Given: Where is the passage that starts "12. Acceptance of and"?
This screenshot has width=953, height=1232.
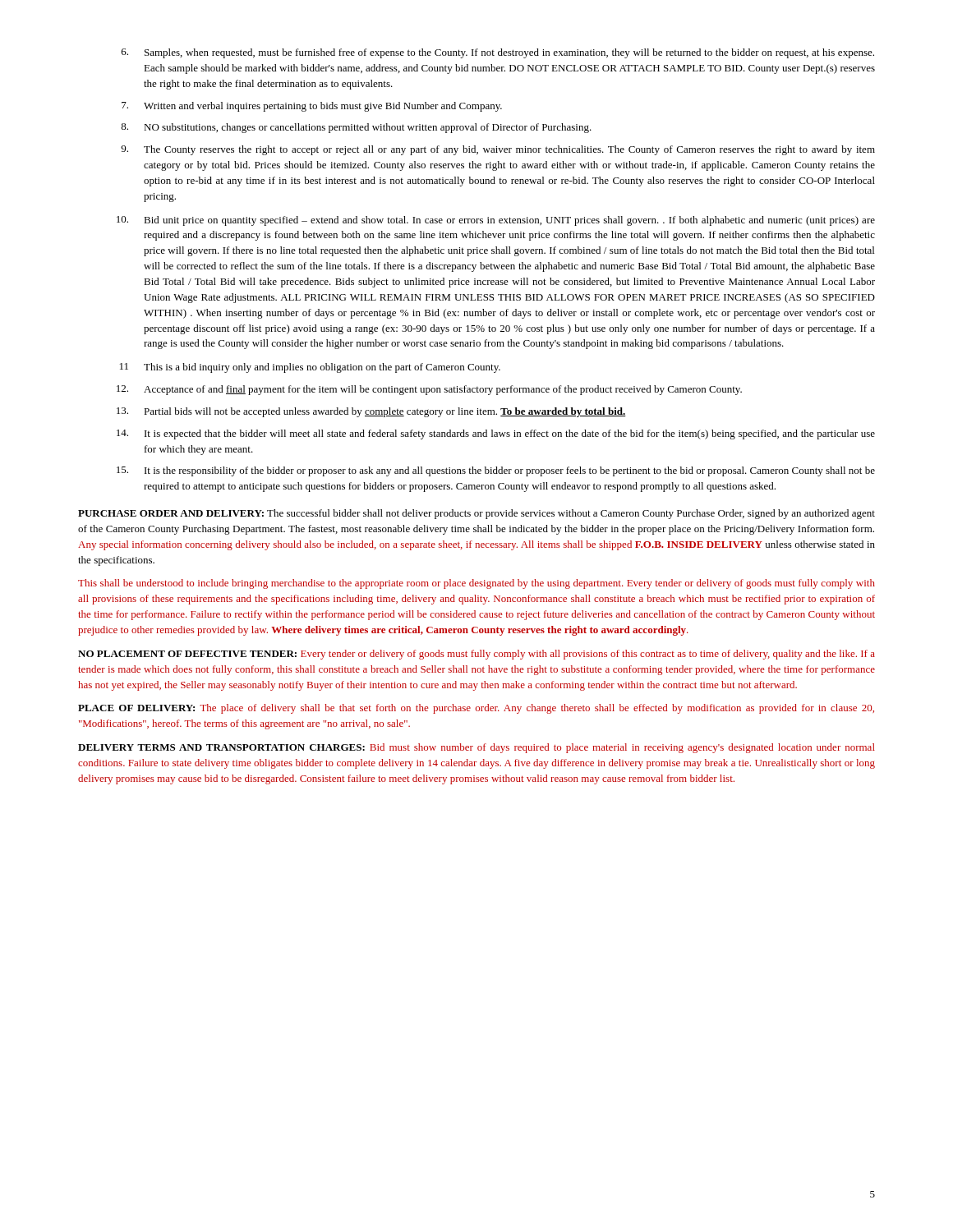Looking at the screenshot, I should 476,390.
